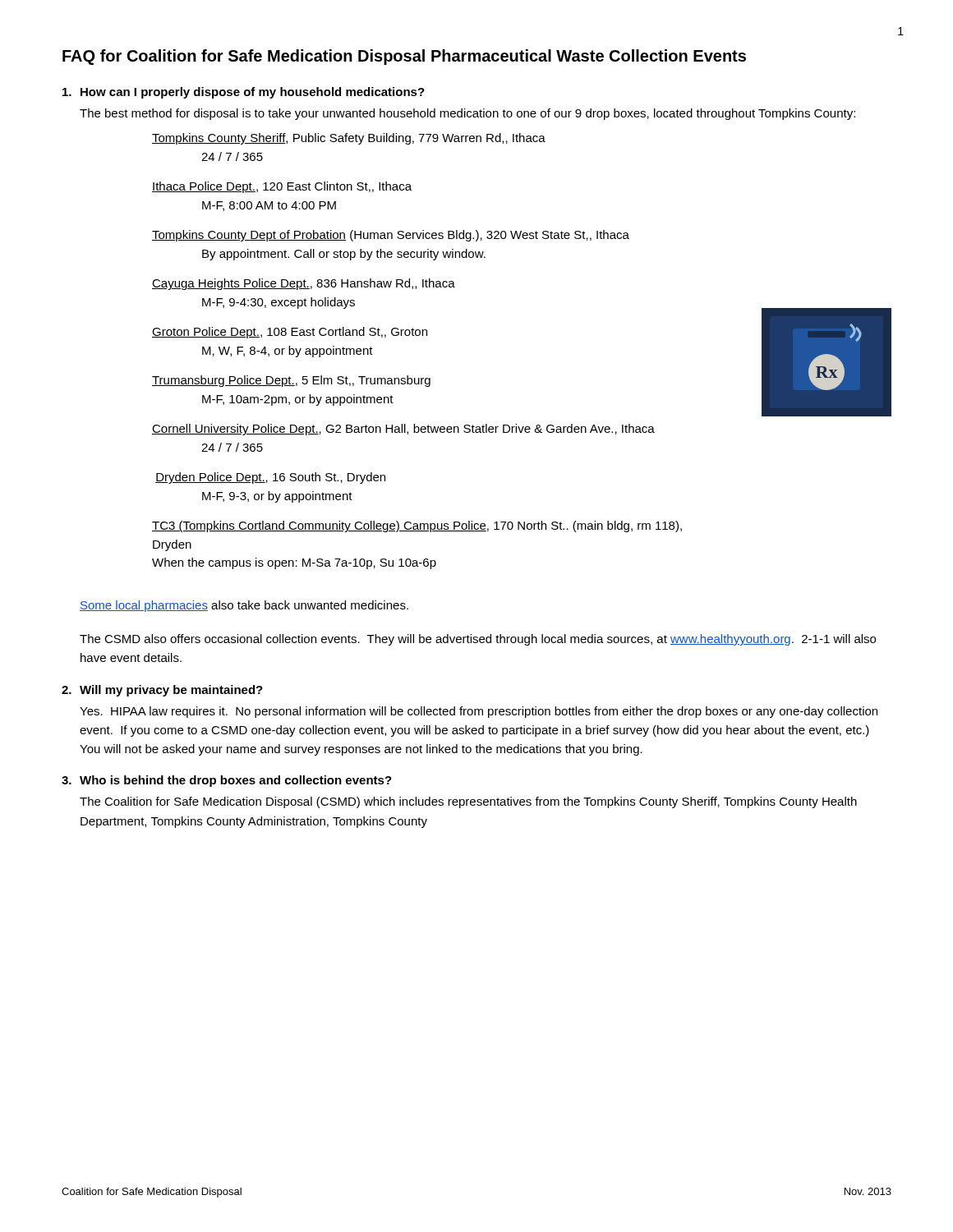Find the section header on this page that starts "3. Who is behind the drop boxes and"
This screenshot has height=1232, width=953.
(x=227, y=780)
